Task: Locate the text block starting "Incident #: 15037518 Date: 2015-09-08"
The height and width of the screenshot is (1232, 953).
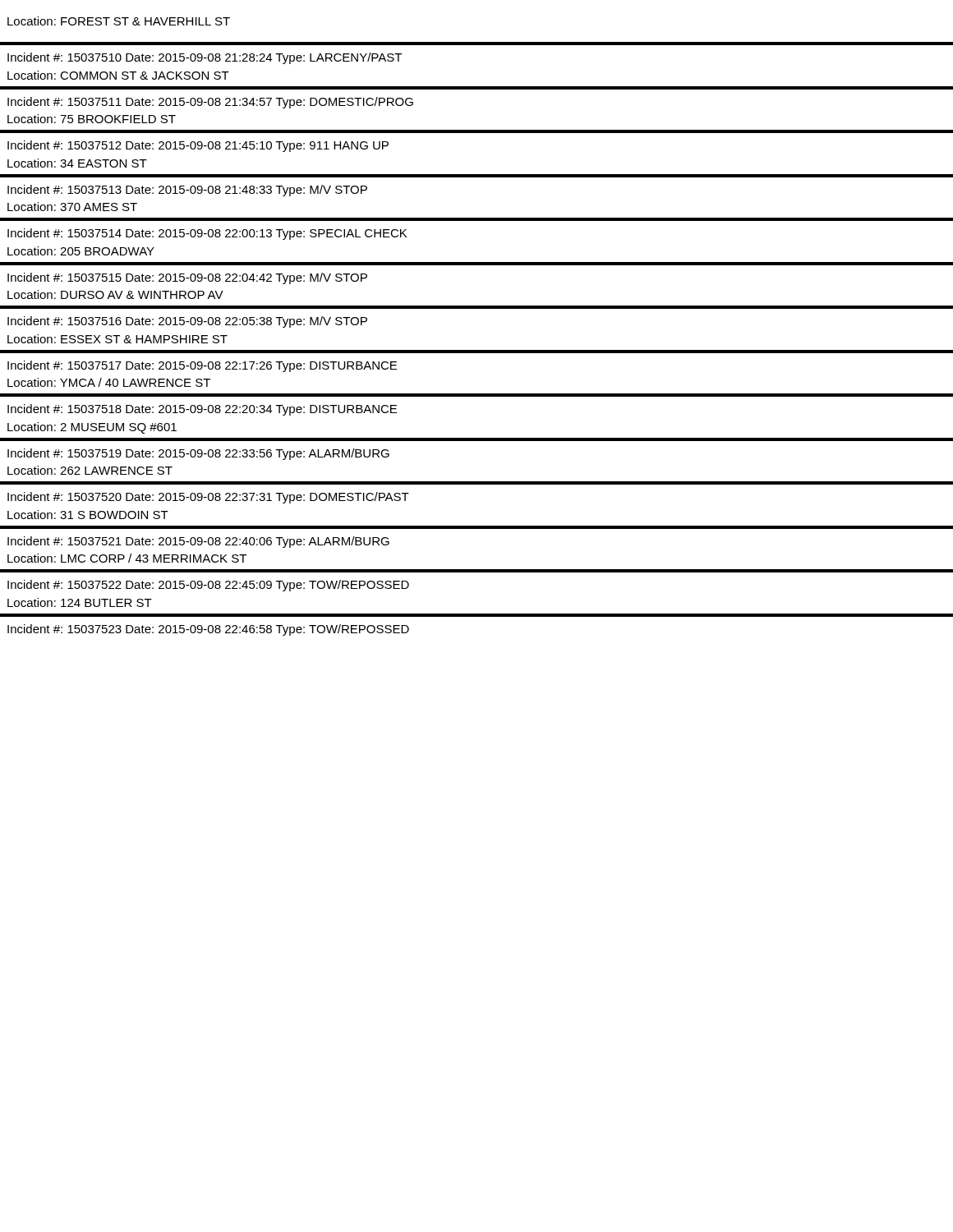Action: point(202,410)
